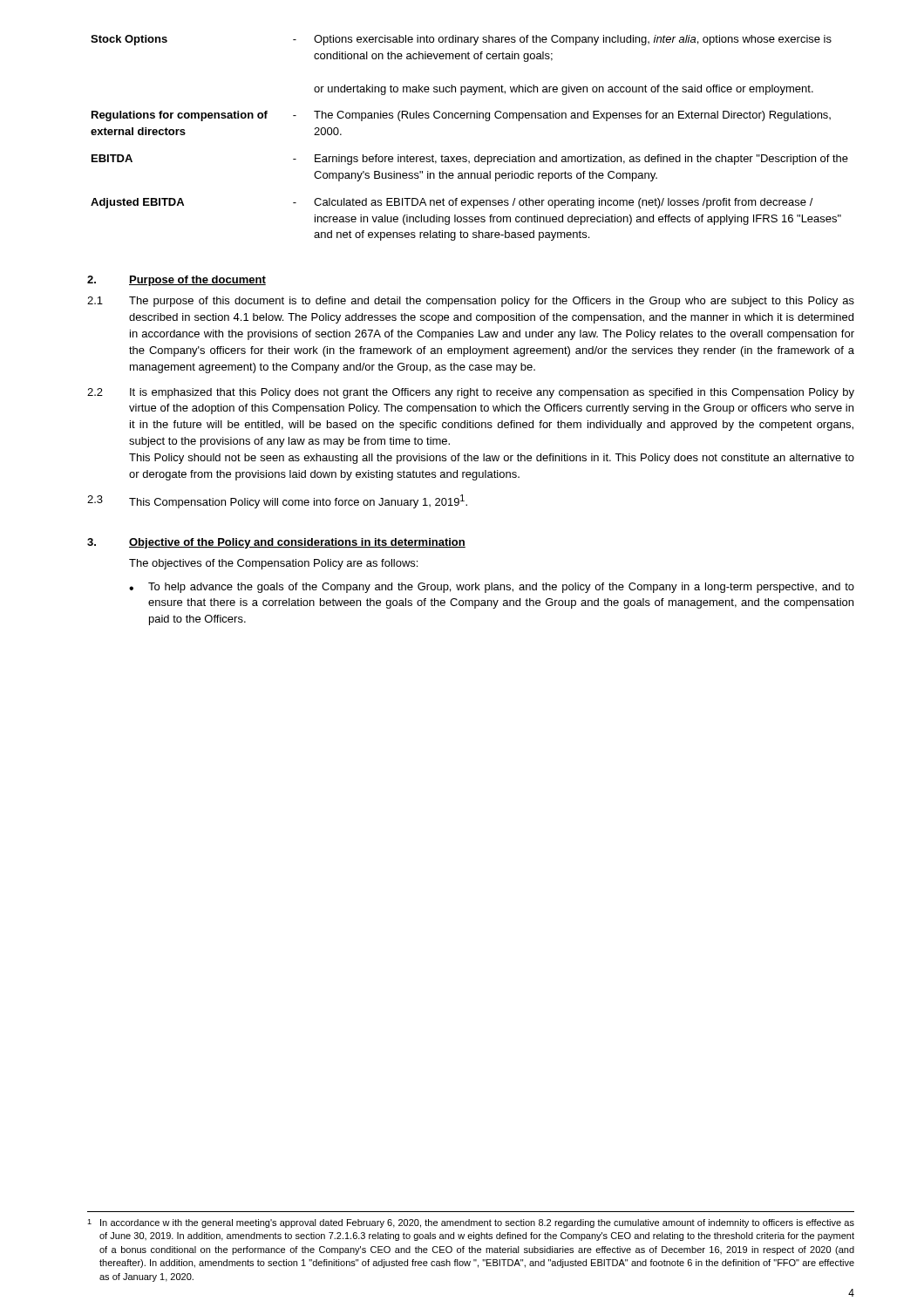Find the table that mentions "The Companies (Rules Concerning Compensation"
This screenshot has height=1308, width=924.
pos(471,137)
